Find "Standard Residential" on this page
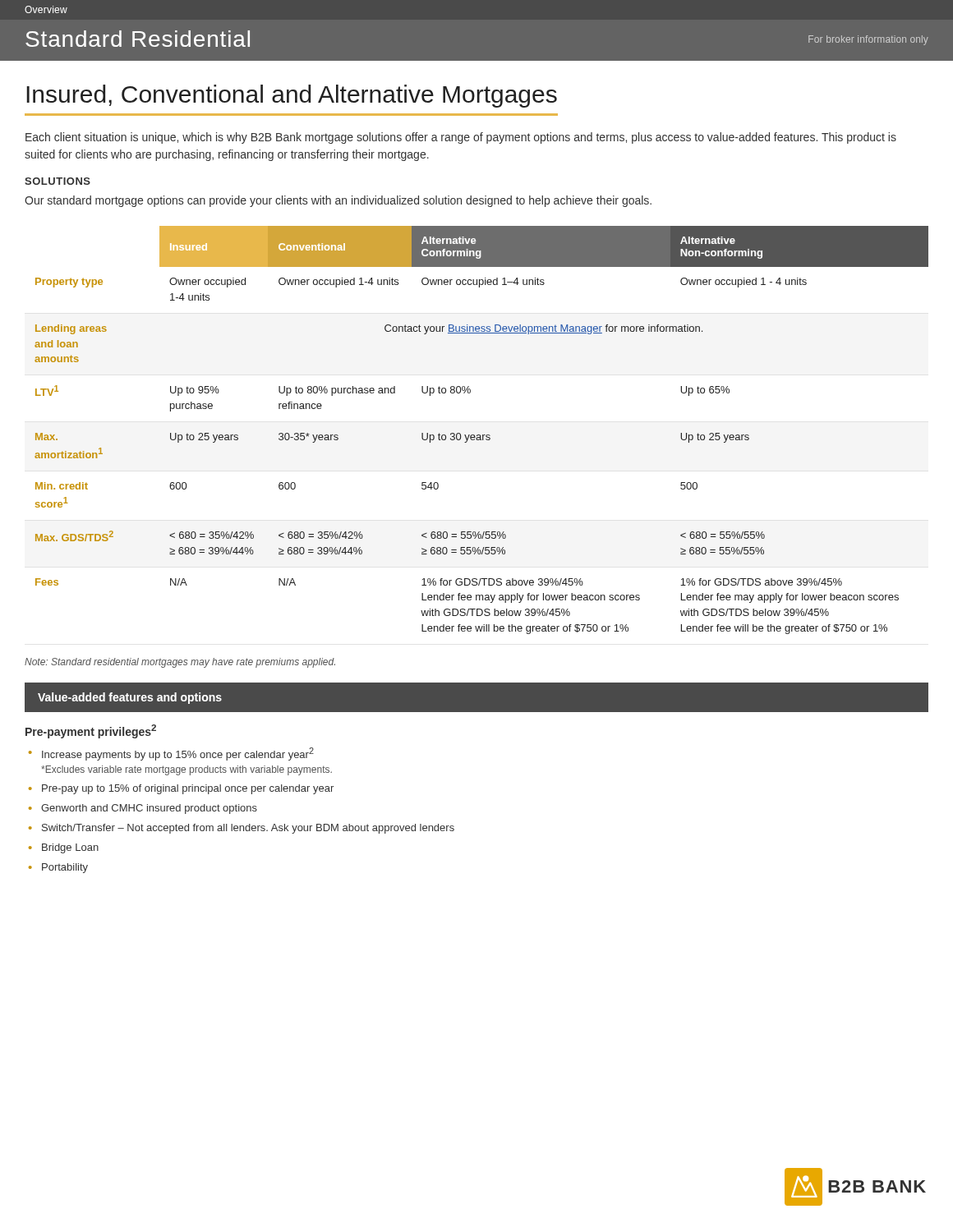The image size is (953, 1232). (x=138, y=39)
